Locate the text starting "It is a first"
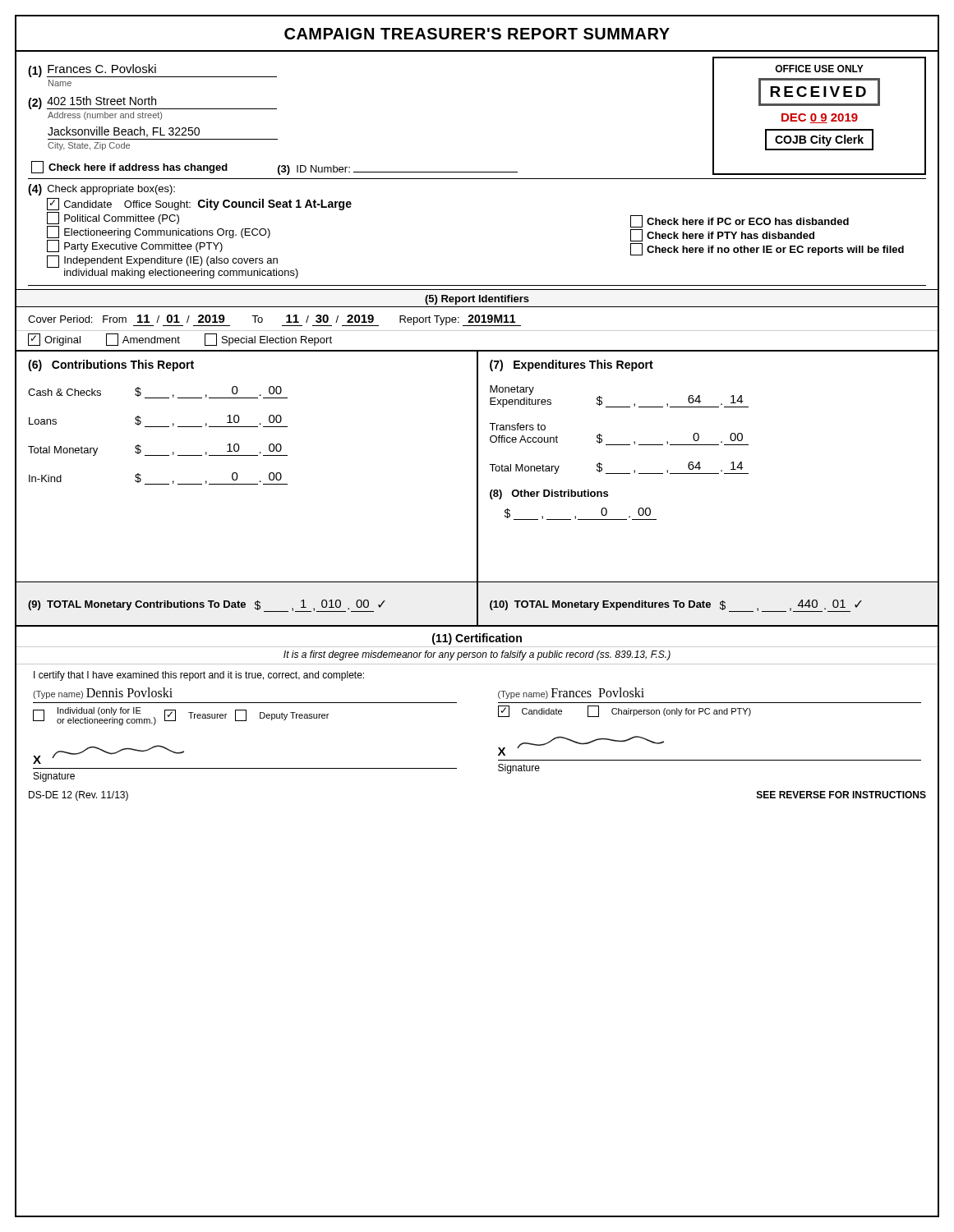 click(477, 655)
